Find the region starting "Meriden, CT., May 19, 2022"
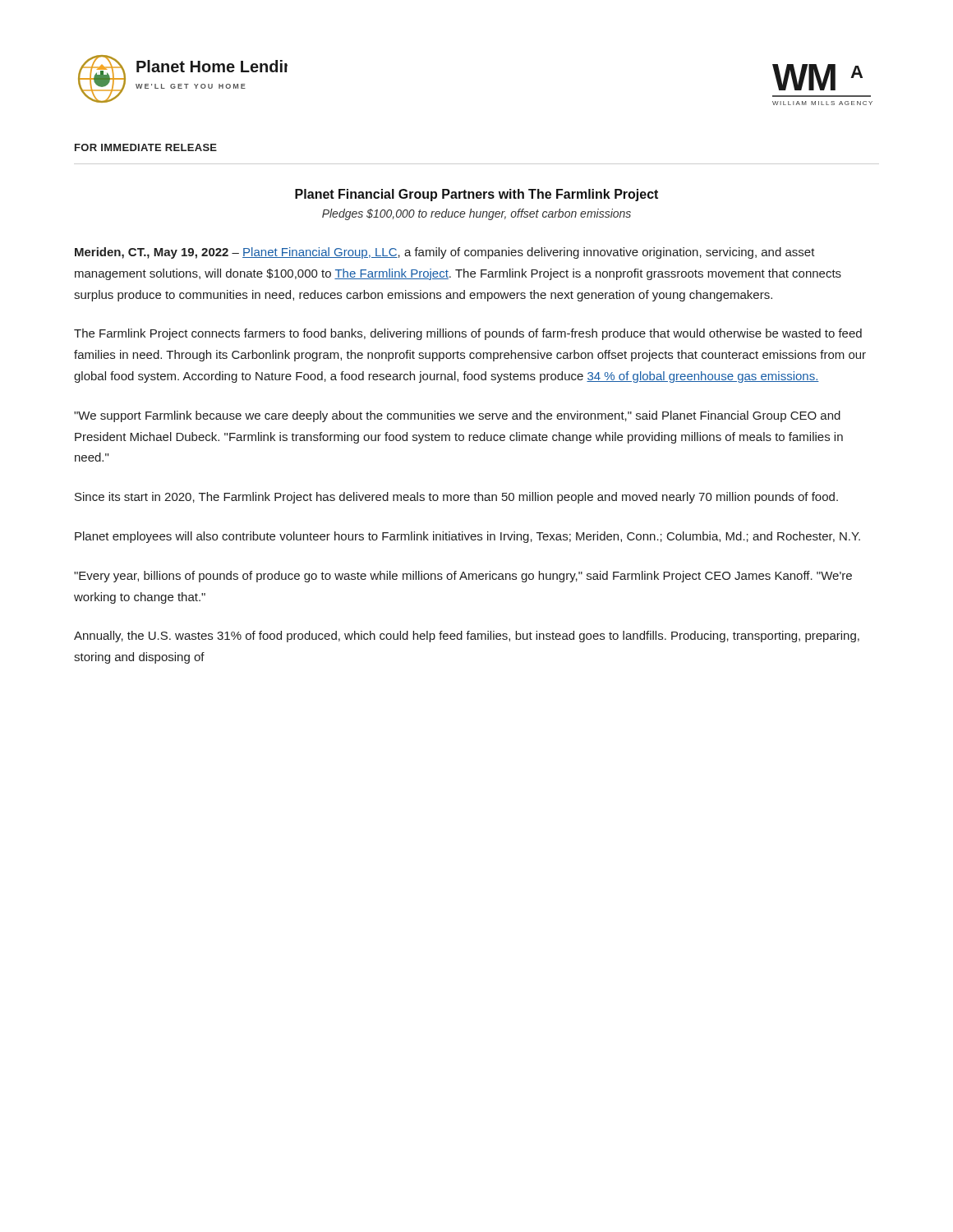Image resolution: width=953 pixels, height=1232 pixels. pos(458,273)
